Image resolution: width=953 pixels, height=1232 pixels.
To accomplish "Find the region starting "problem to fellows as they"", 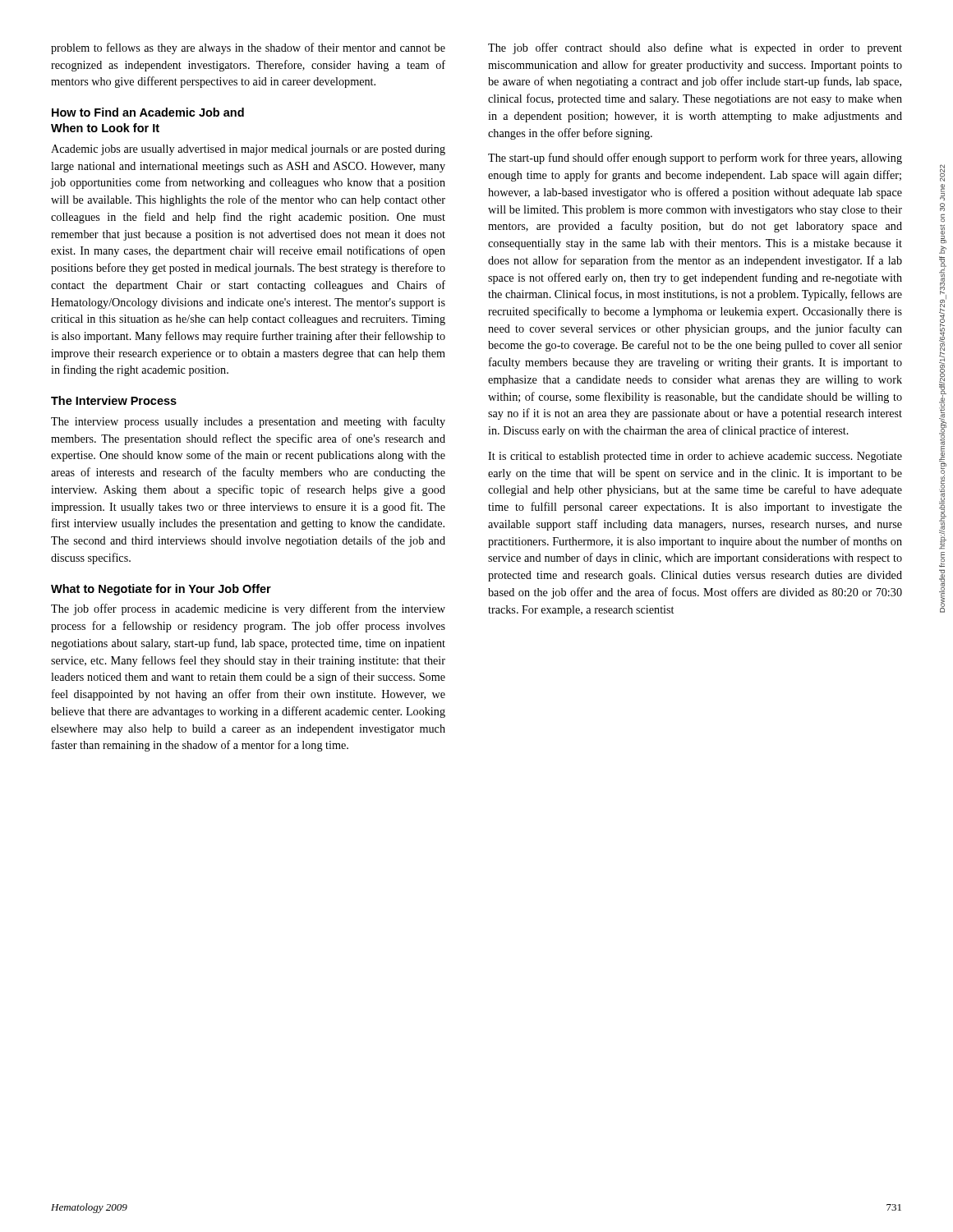I will pos(248,65).
